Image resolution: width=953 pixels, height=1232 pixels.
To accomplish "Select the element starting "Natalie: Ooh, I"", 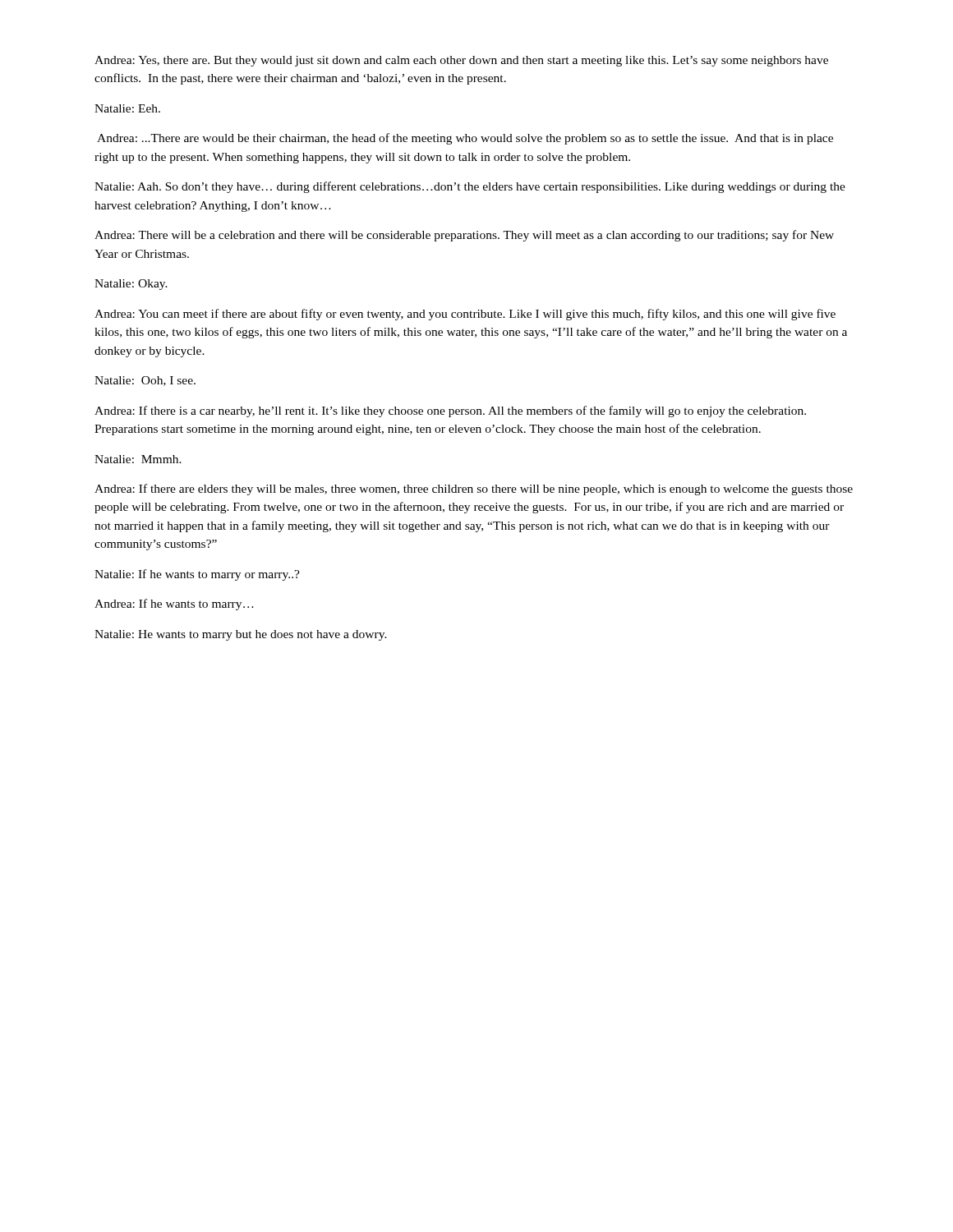I will [145, 380].
